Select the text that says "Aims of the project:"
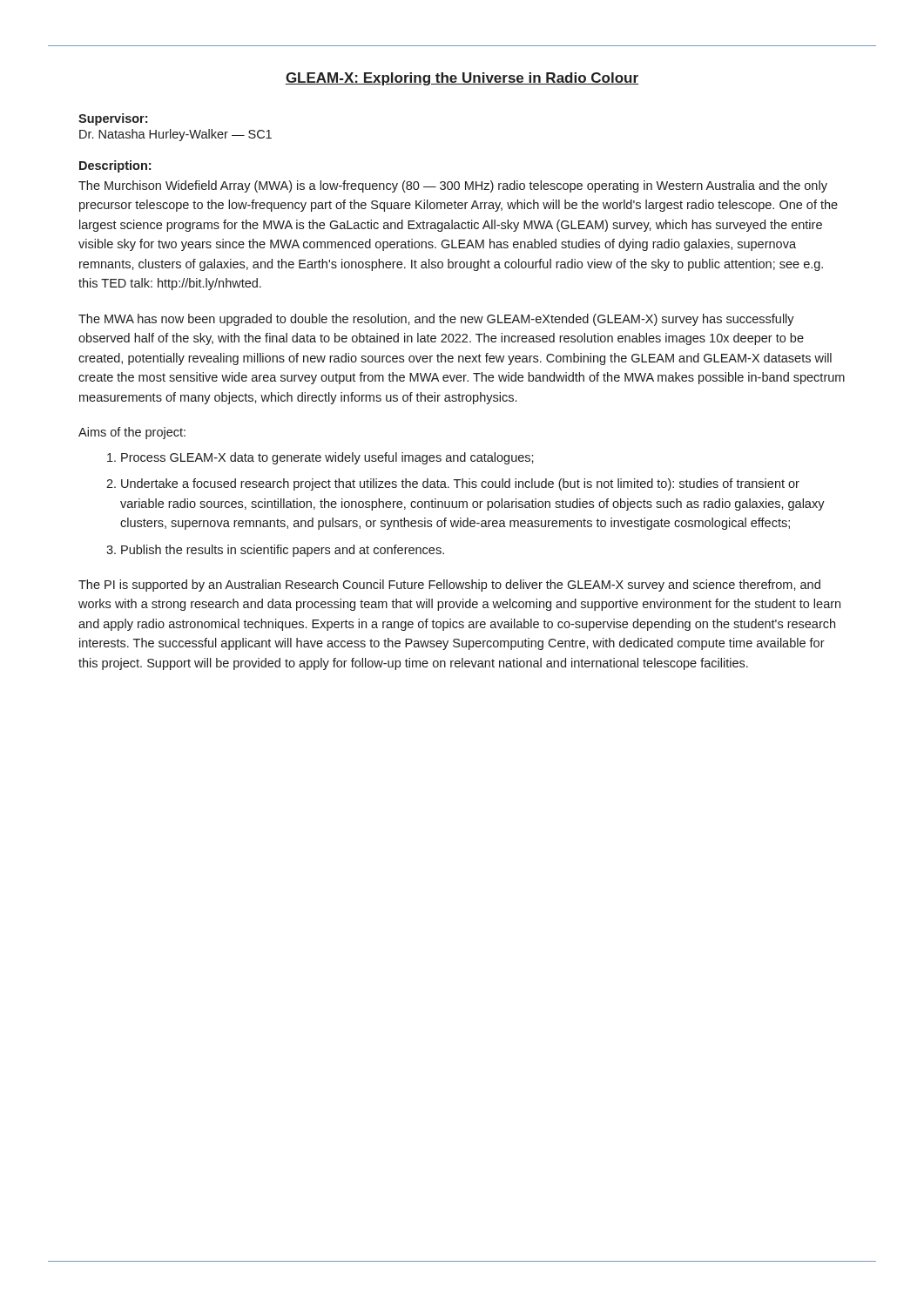Viewport: 924px width, 1307px height. [132, 432]
